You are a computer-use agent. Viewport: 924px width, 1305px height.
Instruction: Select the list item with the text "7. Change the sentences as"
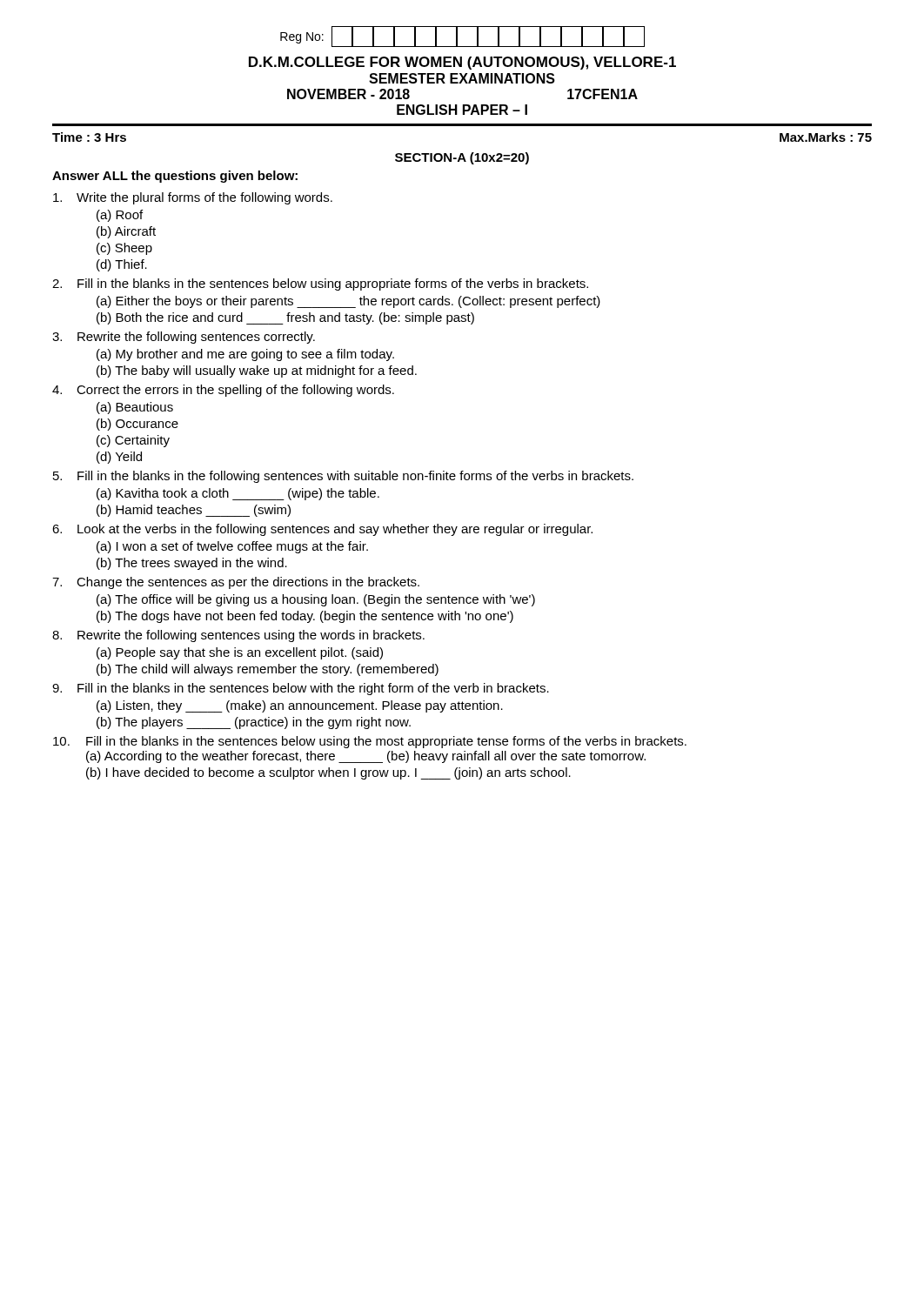462,599
